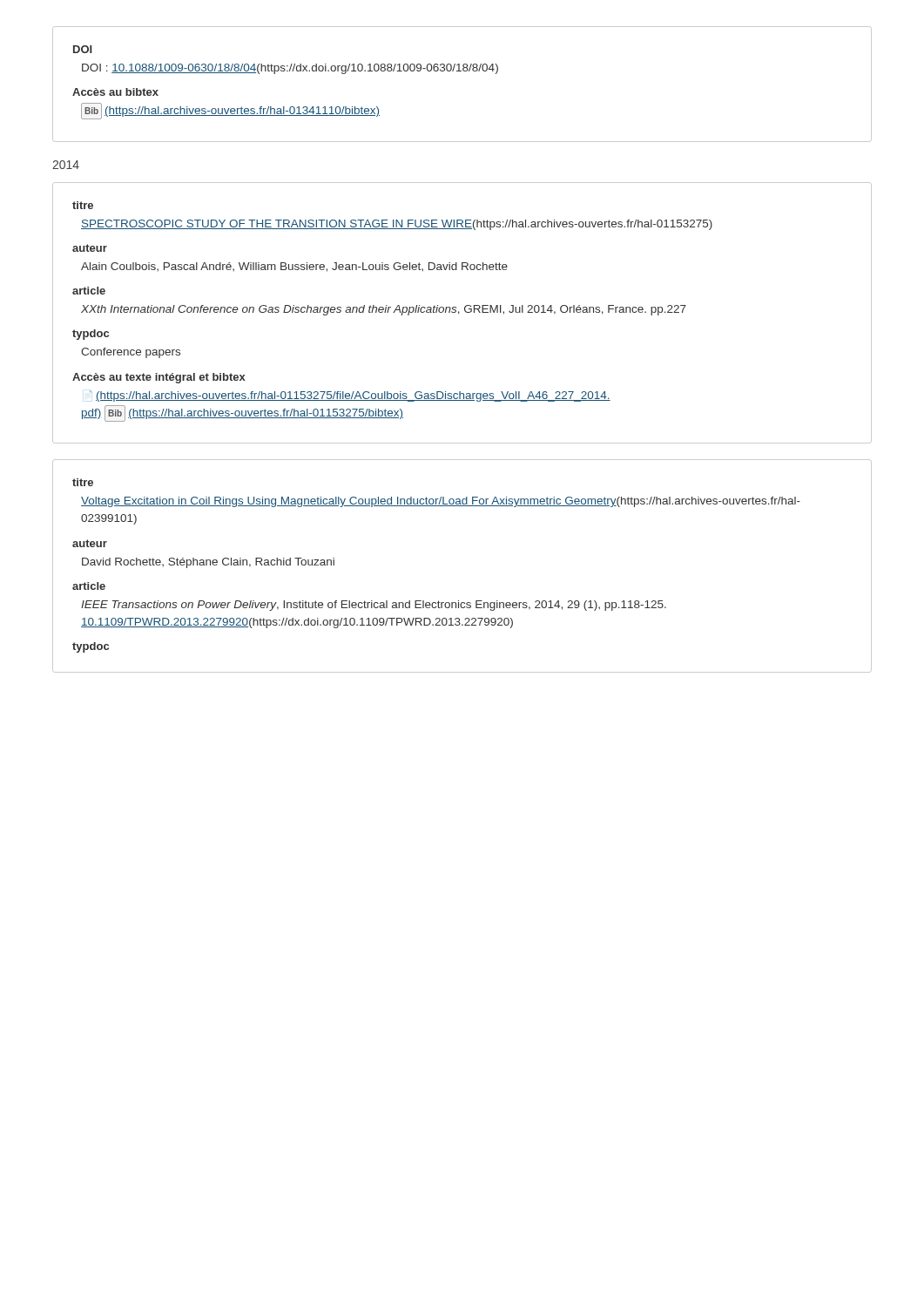This screenshot has width=924, height=1307.
Task: Select the block starting "Conference papers"
Action: [131, 352]
